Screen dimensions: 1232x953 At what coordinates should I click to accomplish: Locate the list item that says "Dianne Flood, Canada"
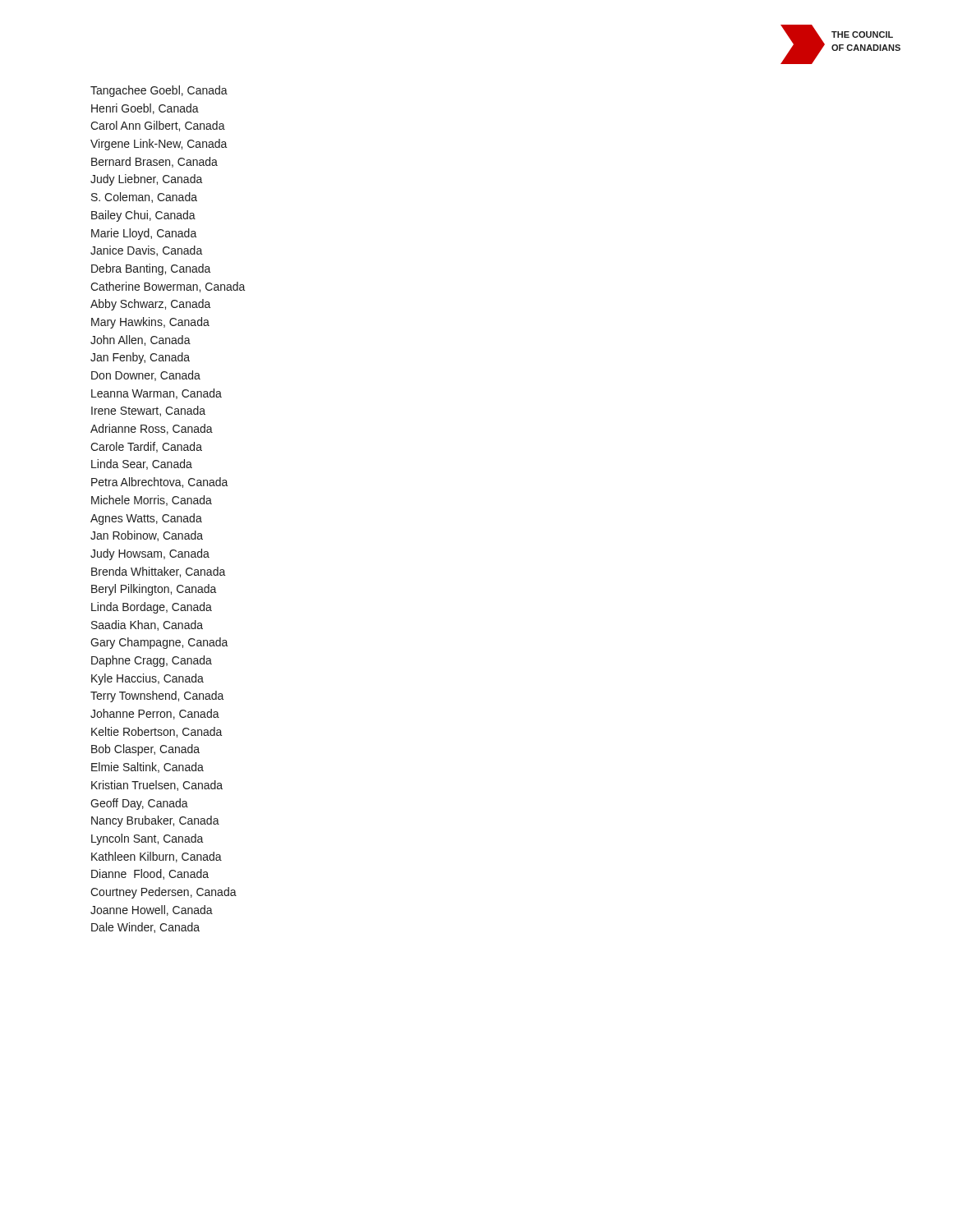150,874
